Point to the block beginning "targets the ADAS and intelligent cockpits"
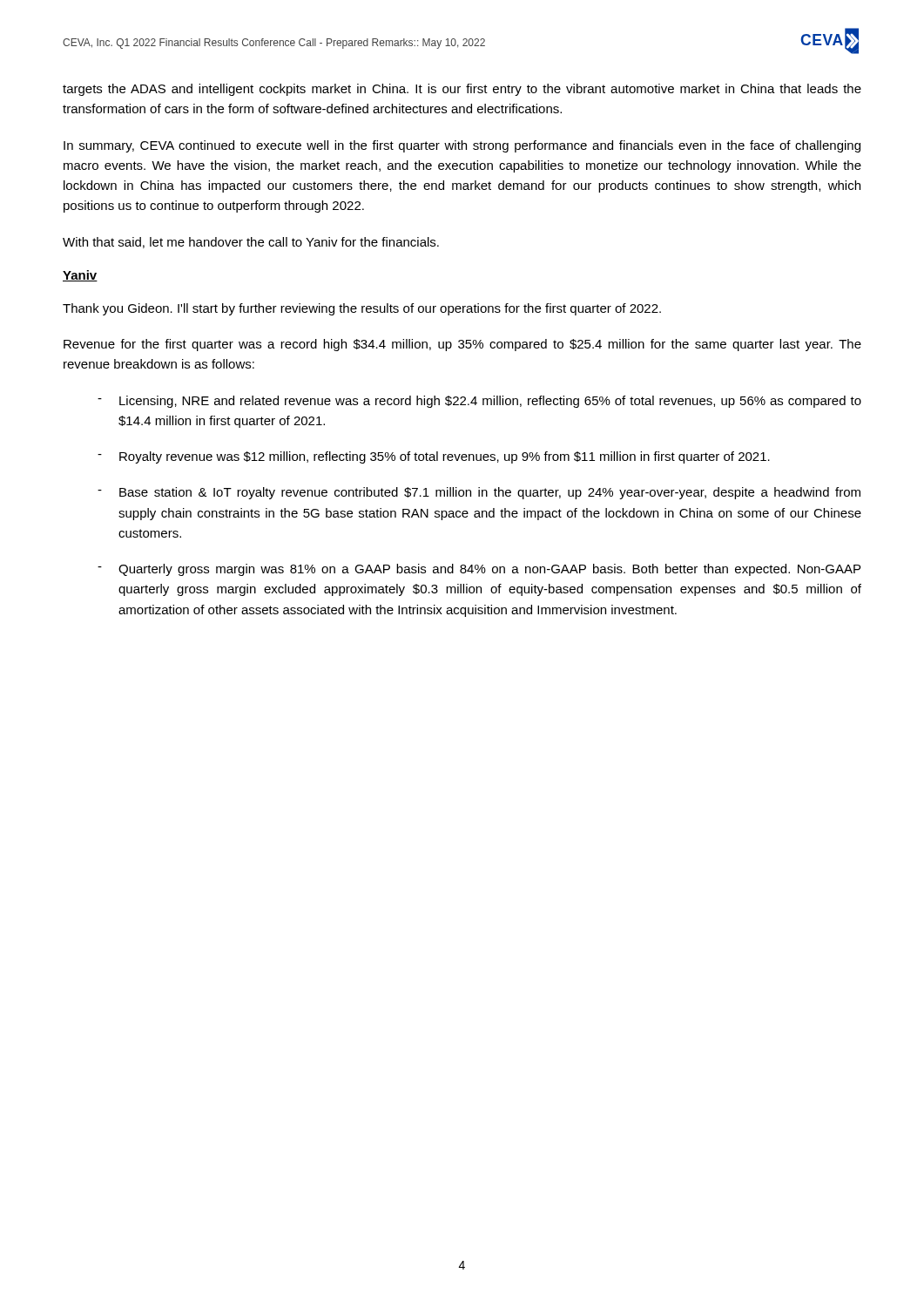 (462, 99)
